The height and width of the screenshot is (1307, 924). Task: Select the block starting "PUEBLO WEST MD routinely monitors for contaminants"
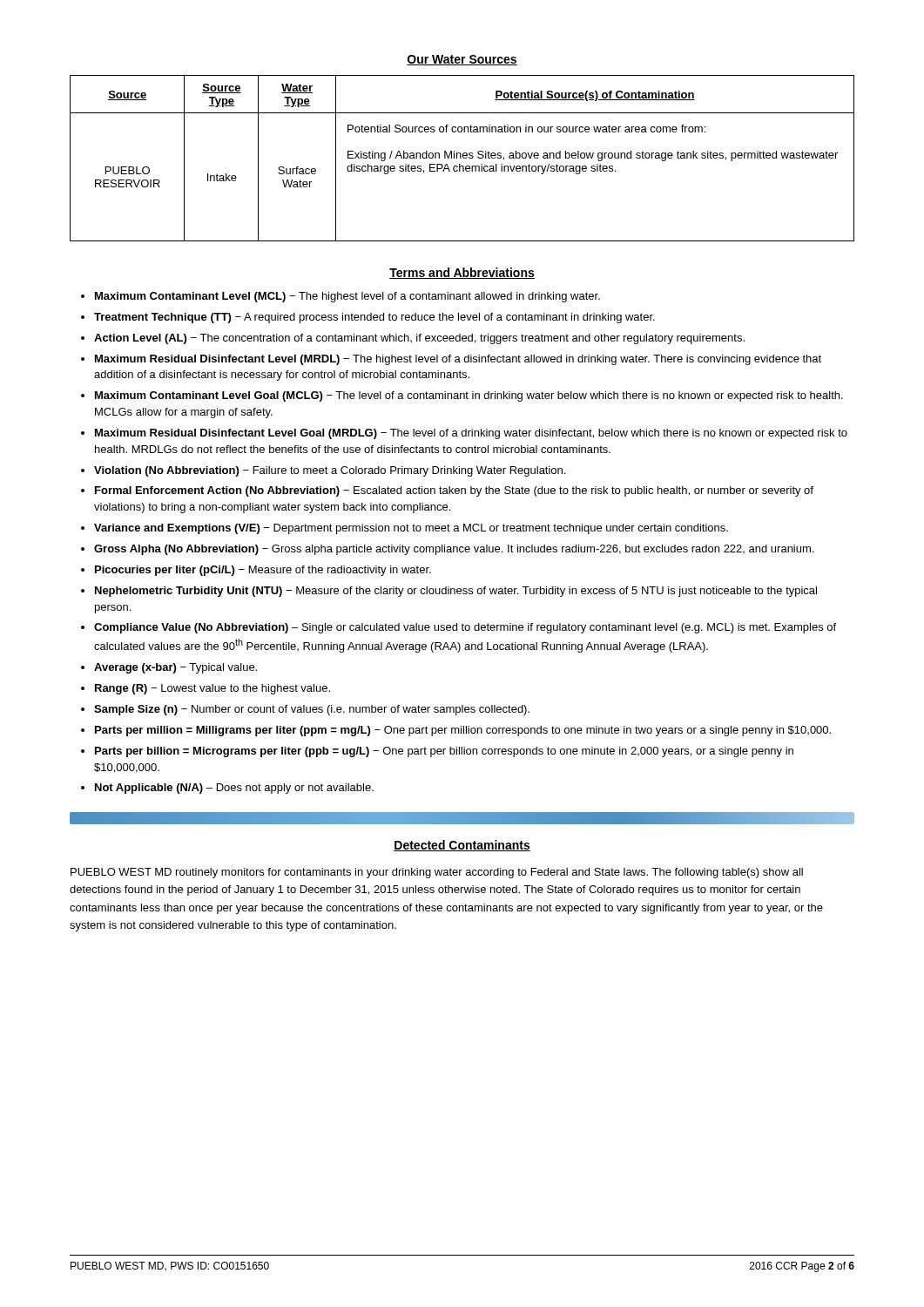462,899
